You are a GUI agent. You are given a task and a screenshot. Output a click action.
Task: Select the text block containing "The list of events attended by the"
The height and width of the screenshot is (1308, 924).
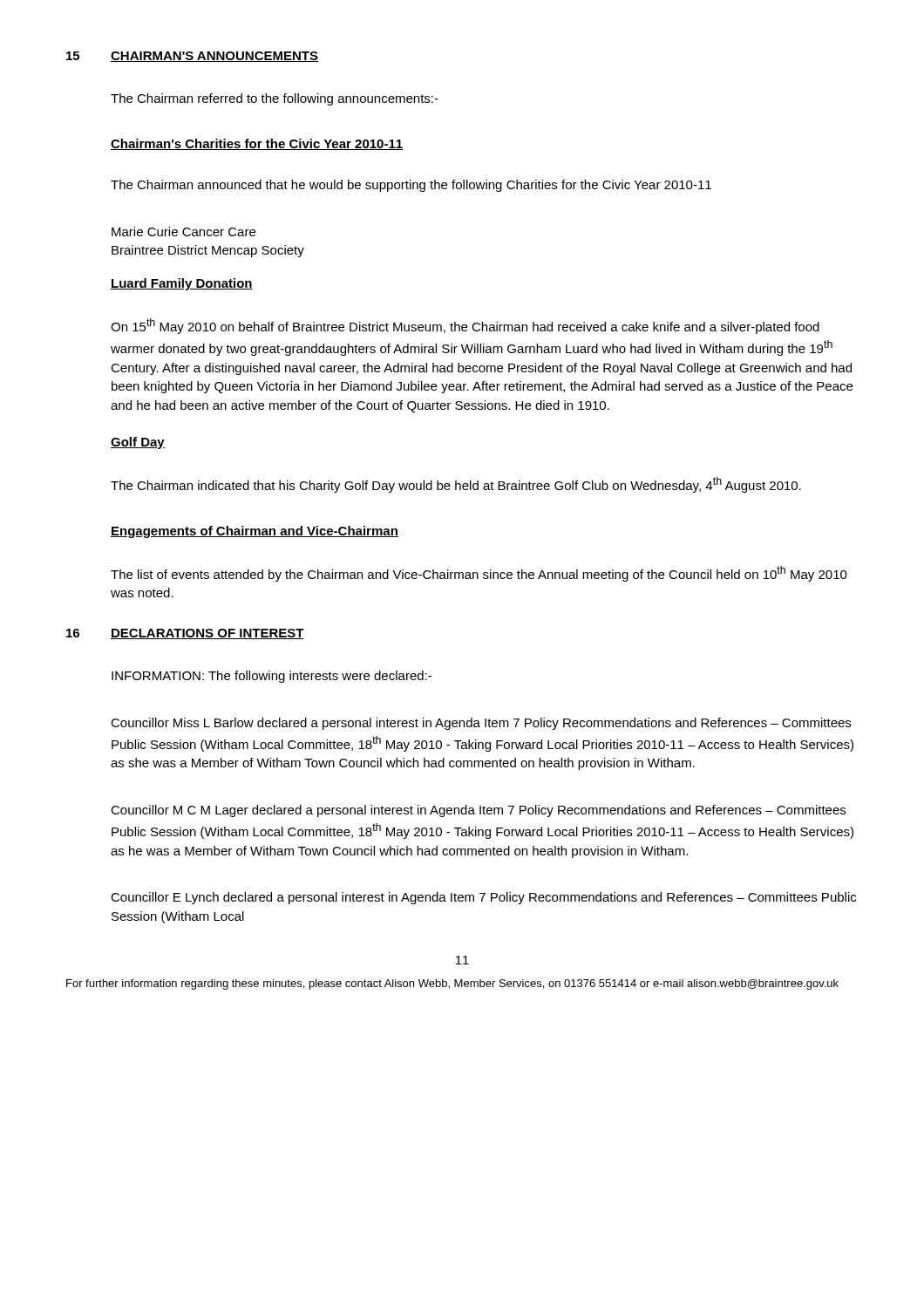[x=479, y=582]
